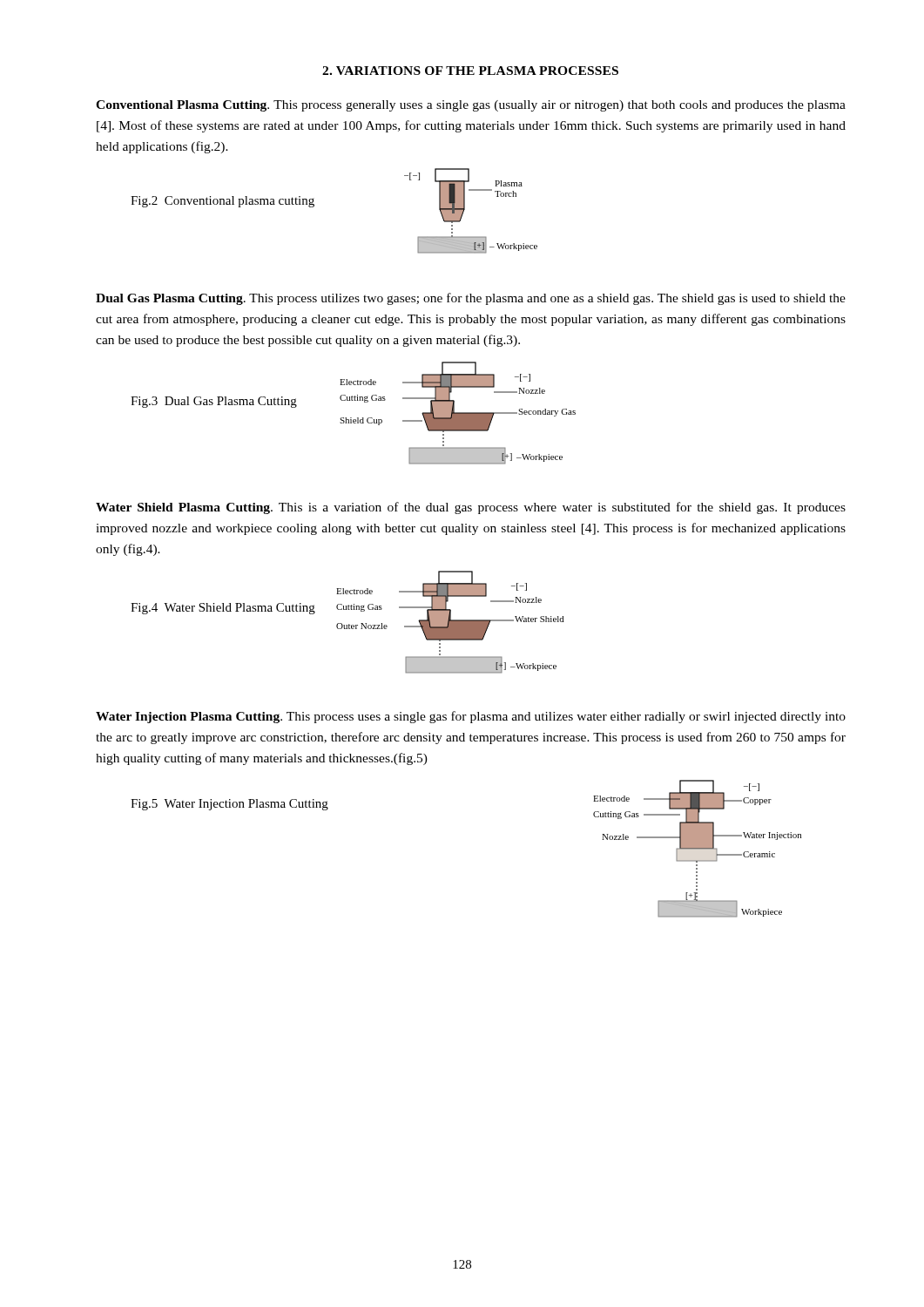Viewport: 924px width, 1307px height.
Task: Find the caption on this page that starts "Fig.5 Water Injection Plasma"
Action: pyautogui.click(x=229, y=804)
